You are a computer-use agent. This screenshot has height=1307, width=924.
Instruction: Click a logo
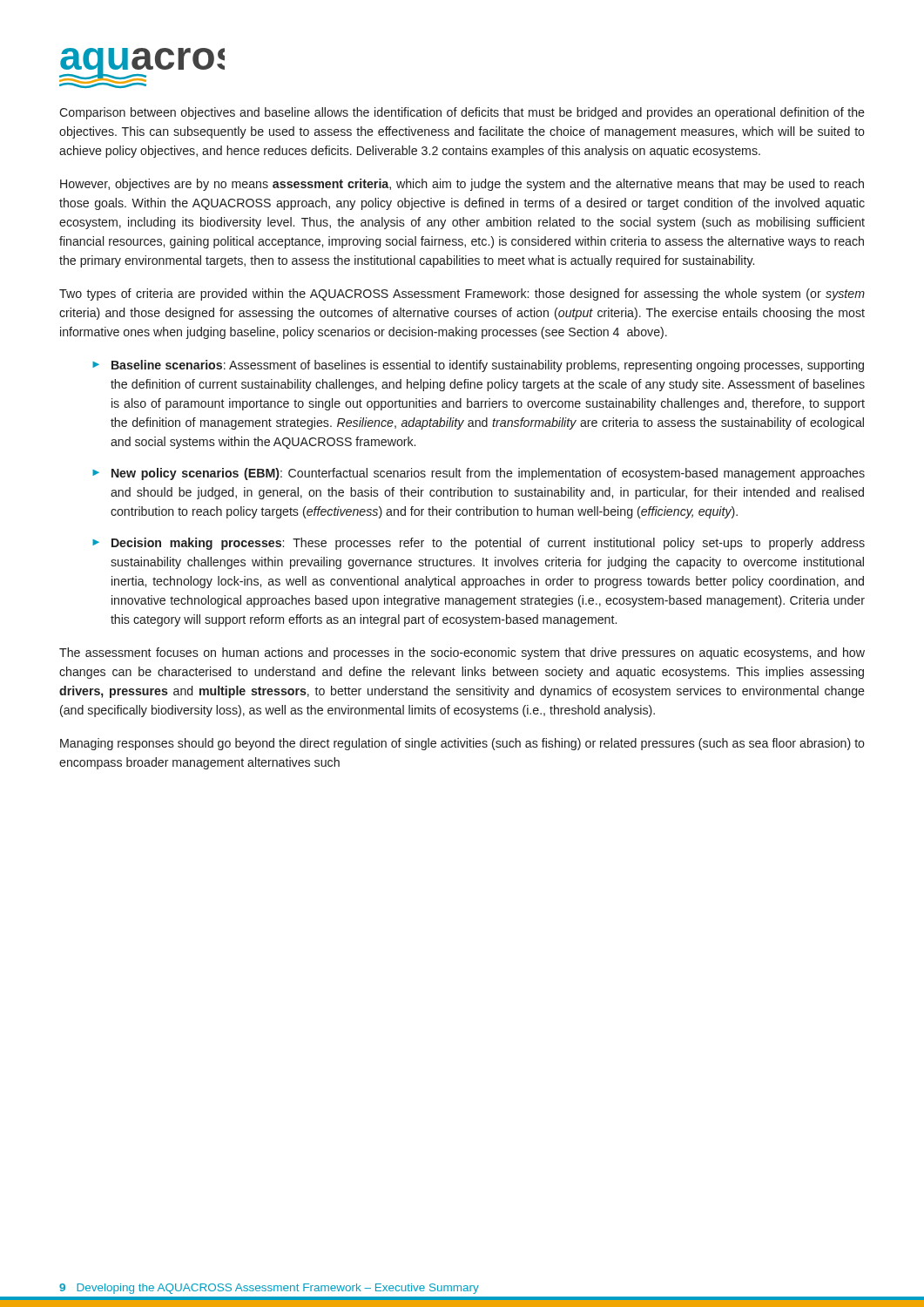pyautogui.click(x=142, y=59)
